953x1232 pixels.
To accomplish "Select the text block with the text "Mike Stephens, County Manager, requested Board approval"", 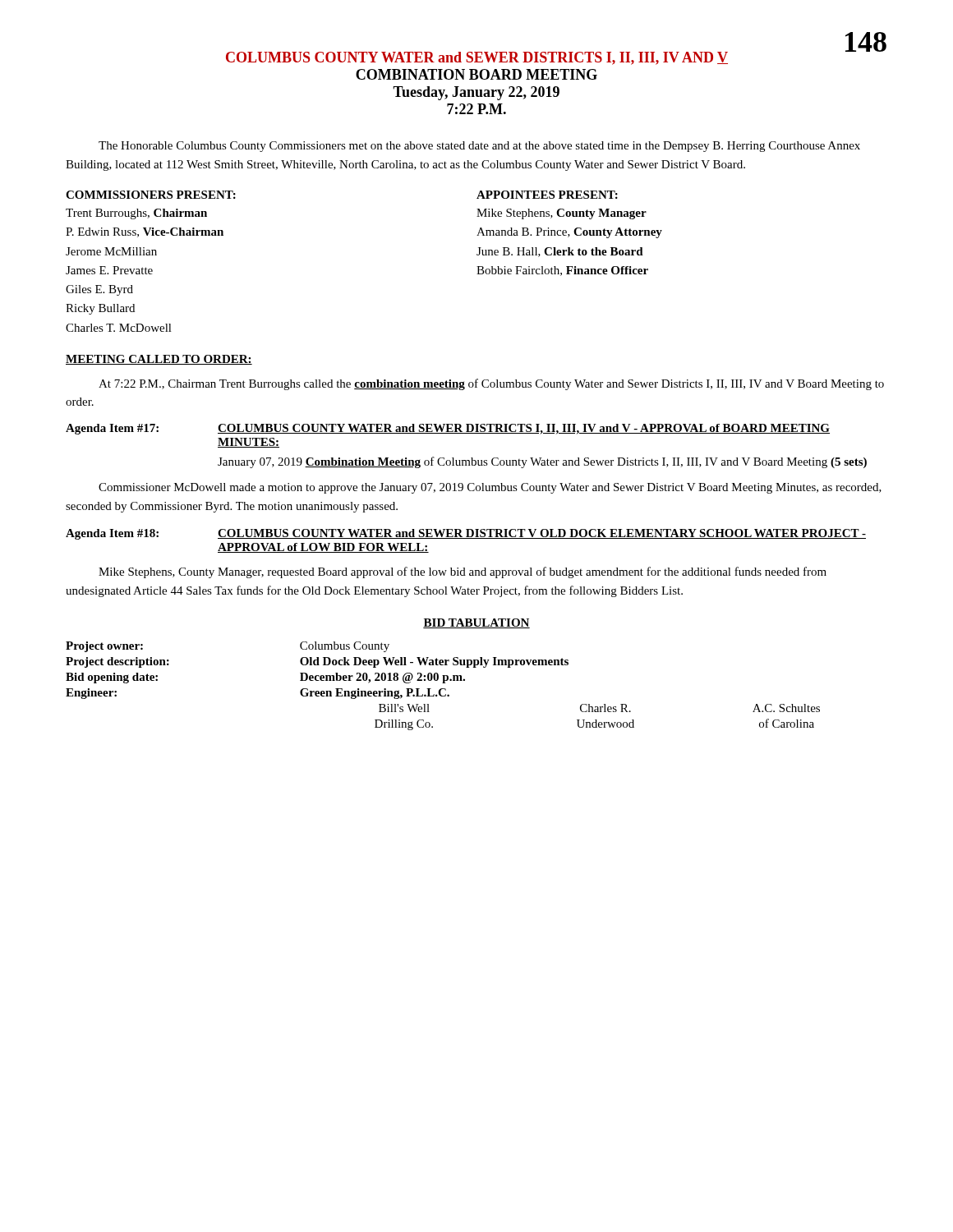I will [x=446, y=581].
